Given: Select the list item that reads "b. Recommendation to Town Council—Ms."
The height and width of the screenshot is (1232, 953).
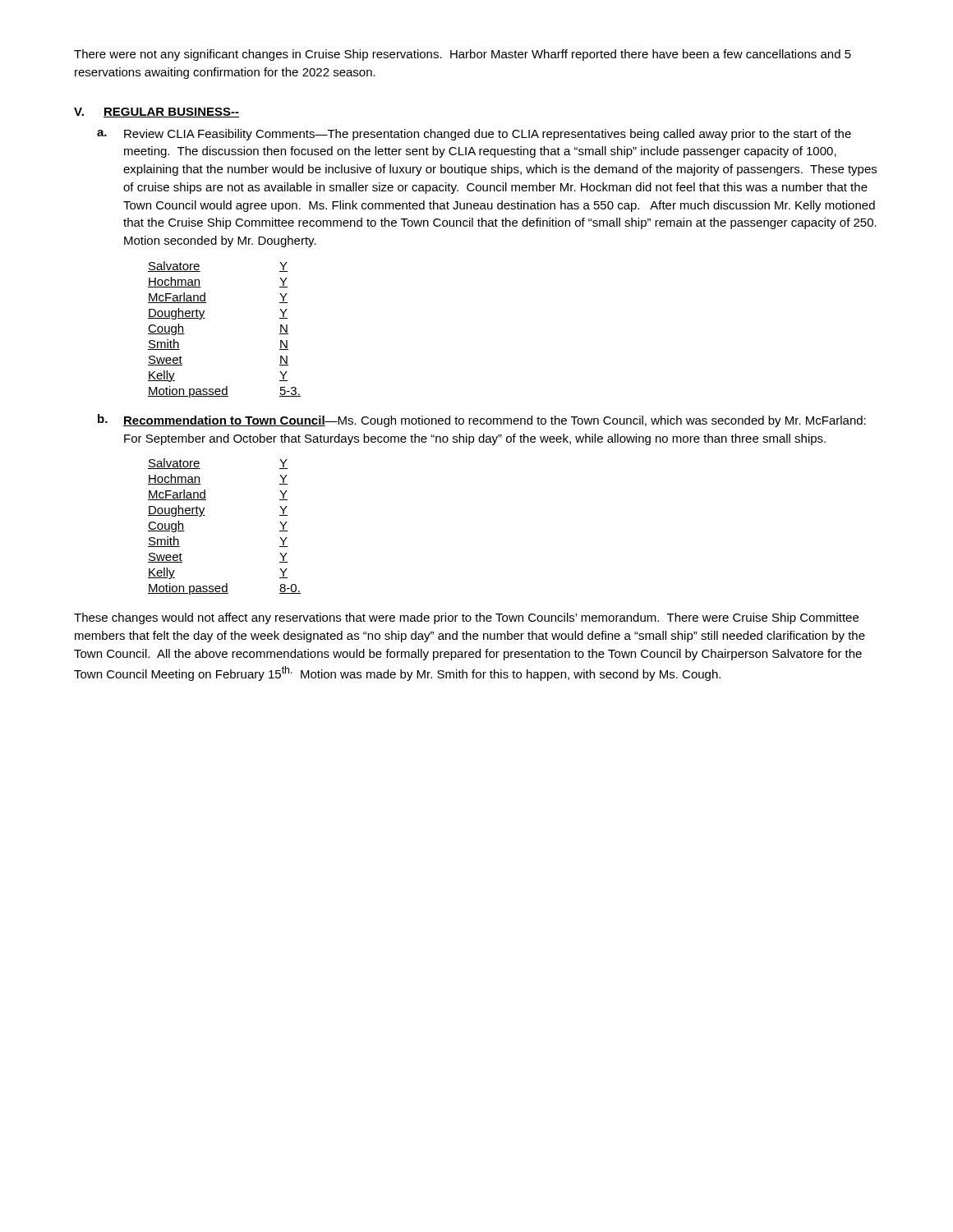Looking at the screenshot, I should point(488,429).
